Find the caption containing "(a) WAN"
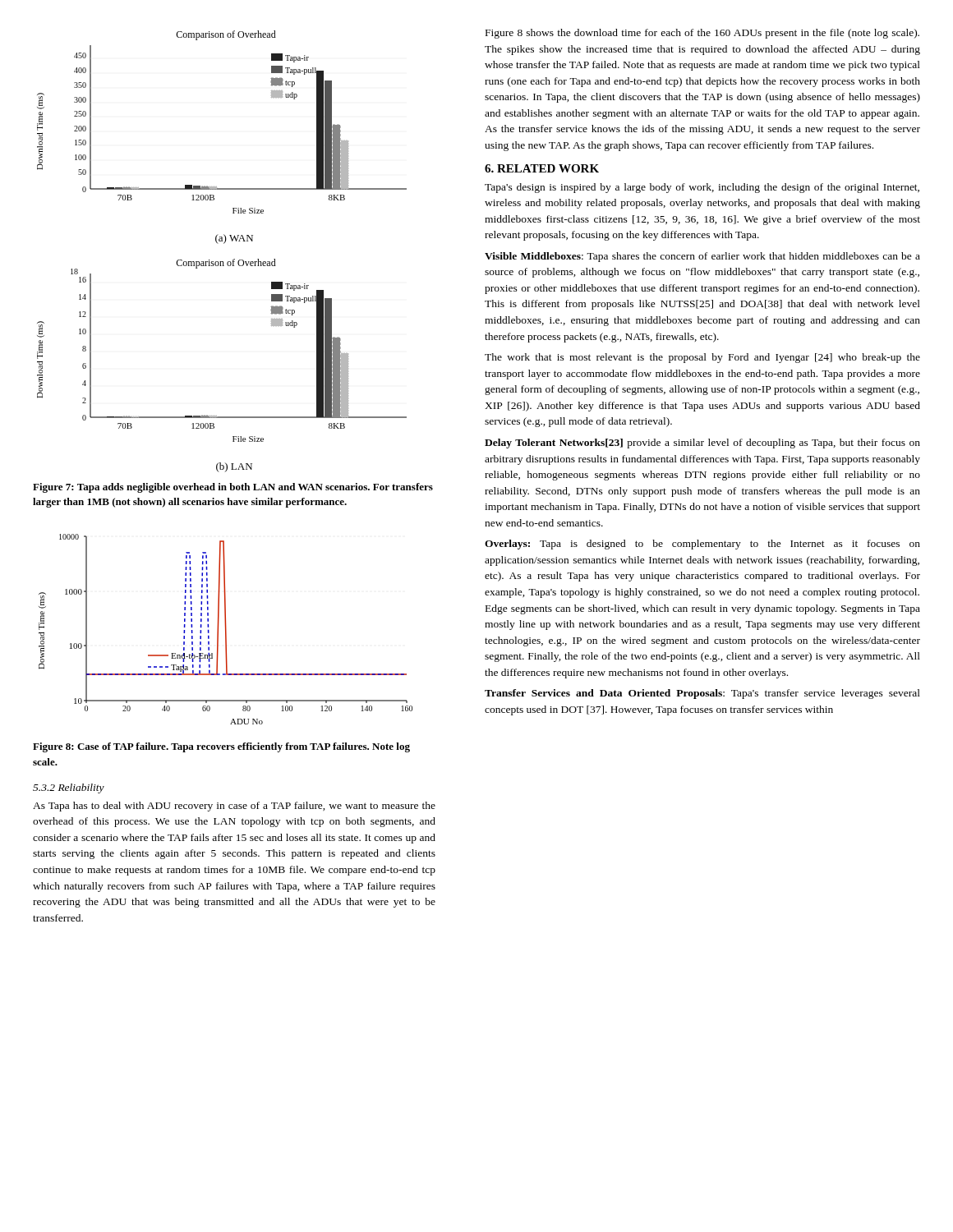 coord(234,238)
